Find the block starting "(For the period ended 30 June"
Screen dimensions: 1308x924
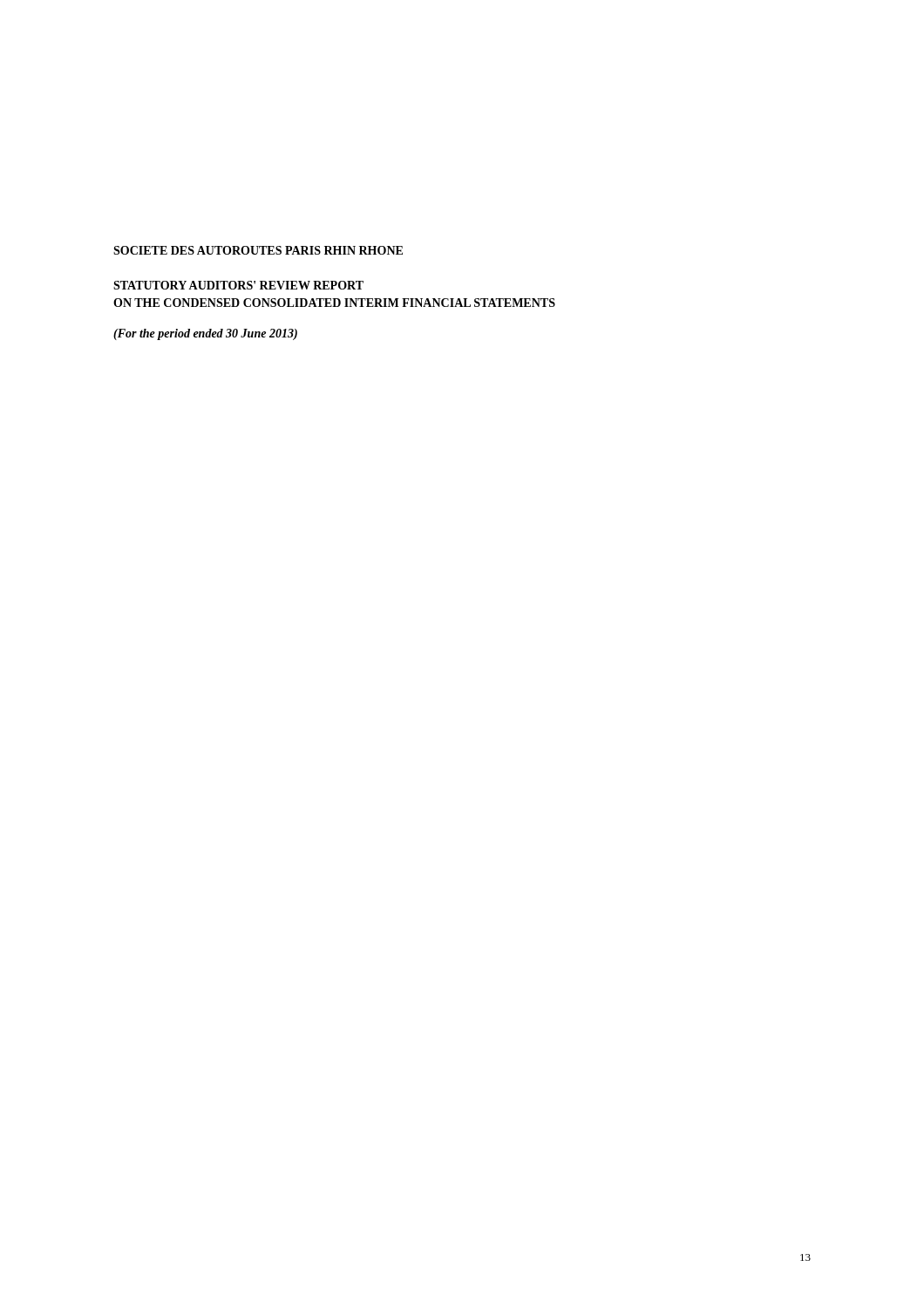[x=205, y=334]
